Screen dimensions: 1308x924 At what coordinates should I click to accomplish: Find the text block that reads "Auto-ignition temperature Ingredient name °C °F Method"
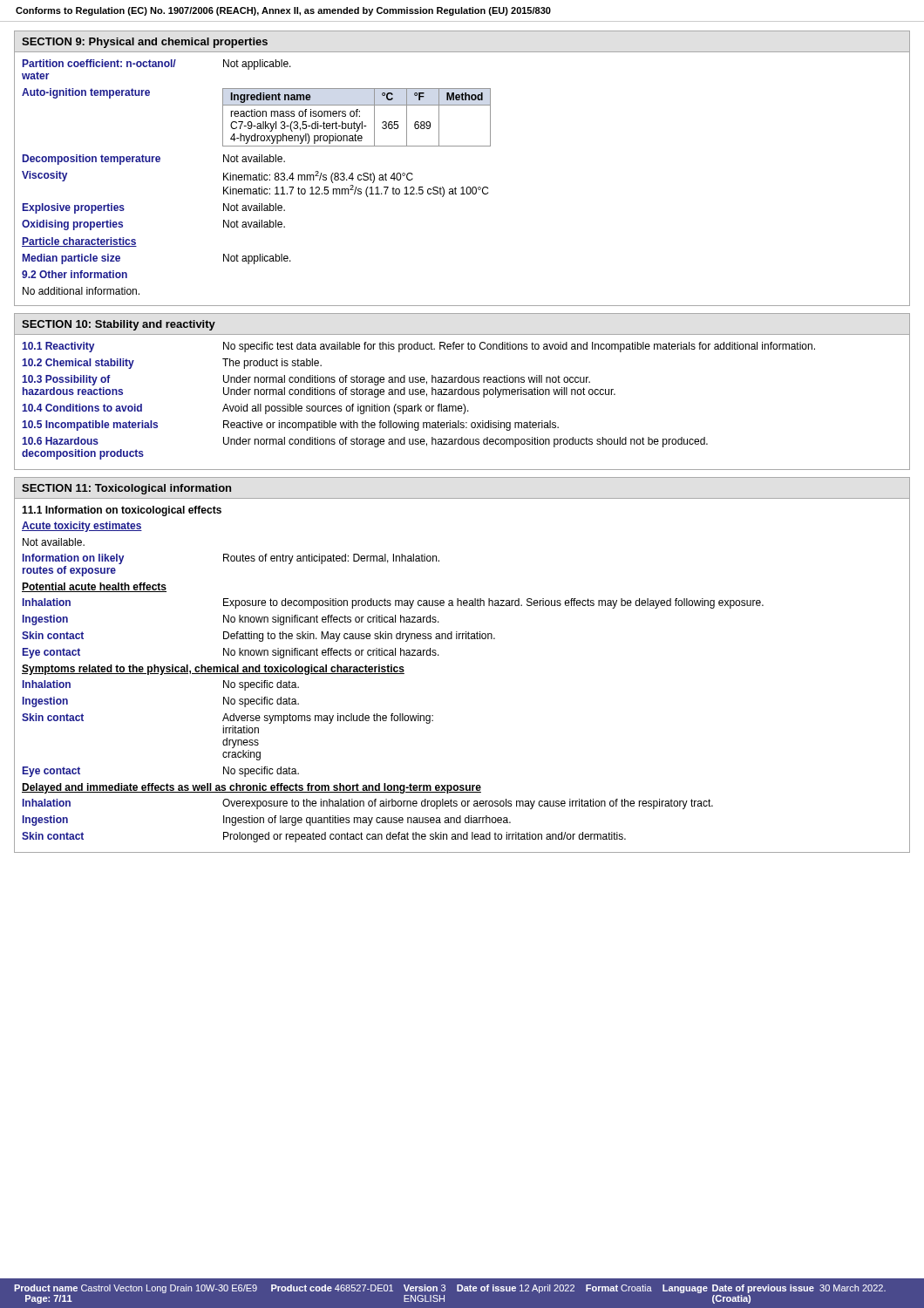coord(462,117)
